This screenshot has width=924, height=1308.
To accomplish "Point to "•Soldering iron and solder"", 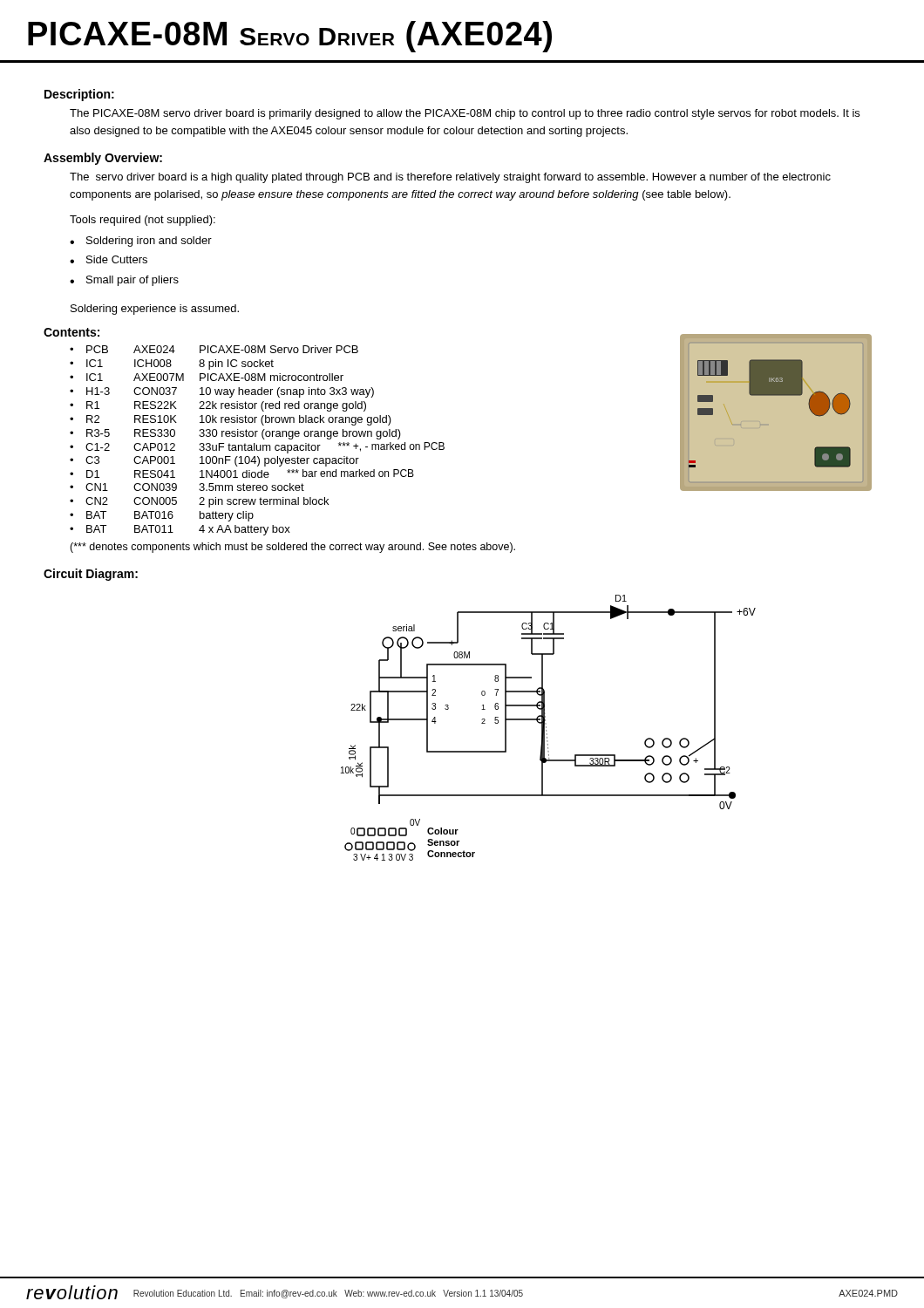I will pyautogui.click(x=141, y=242).
